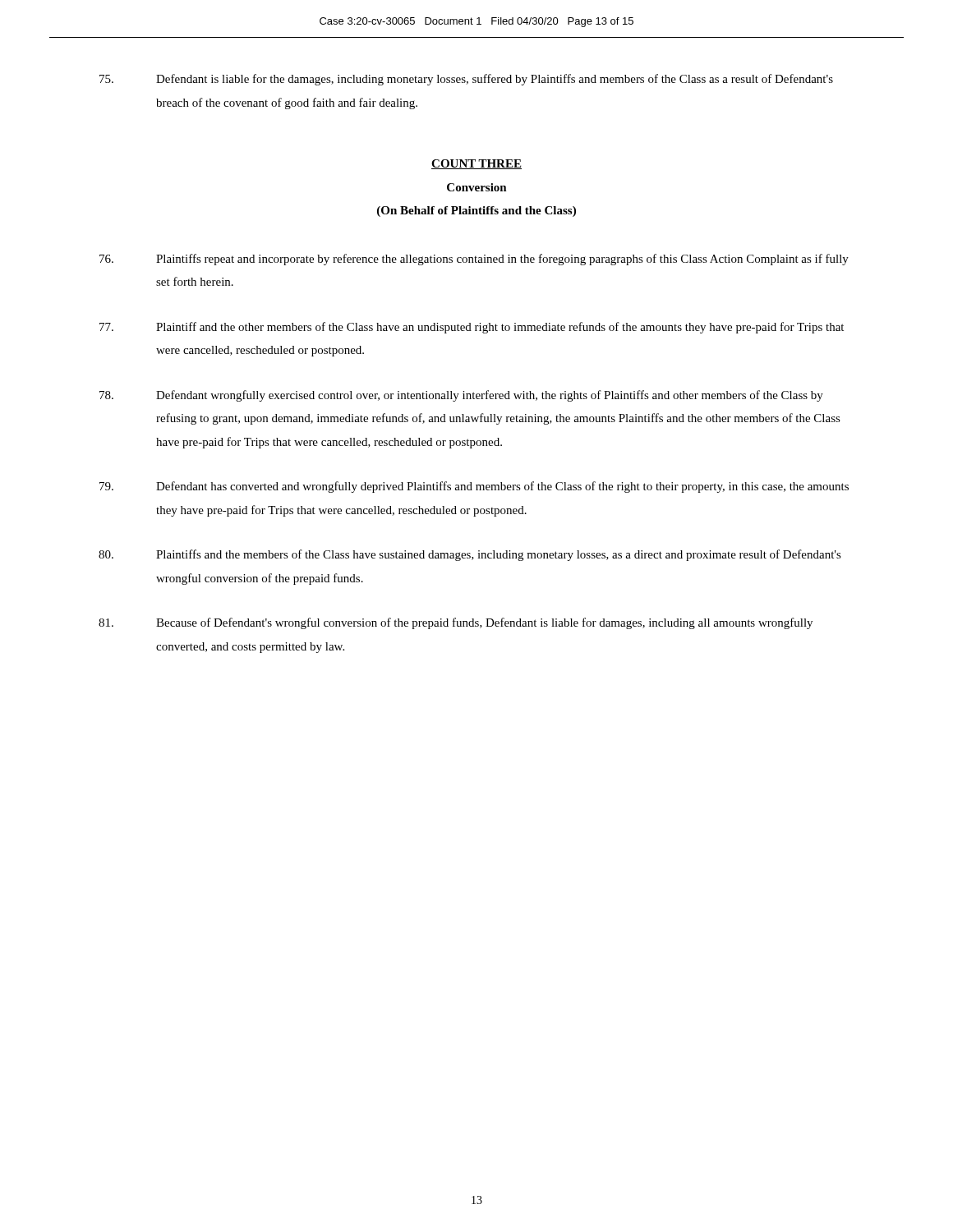
Task: Click on the element starting "Plaintiff and the"
Action: pyautogui.click(x=476, y=338)
